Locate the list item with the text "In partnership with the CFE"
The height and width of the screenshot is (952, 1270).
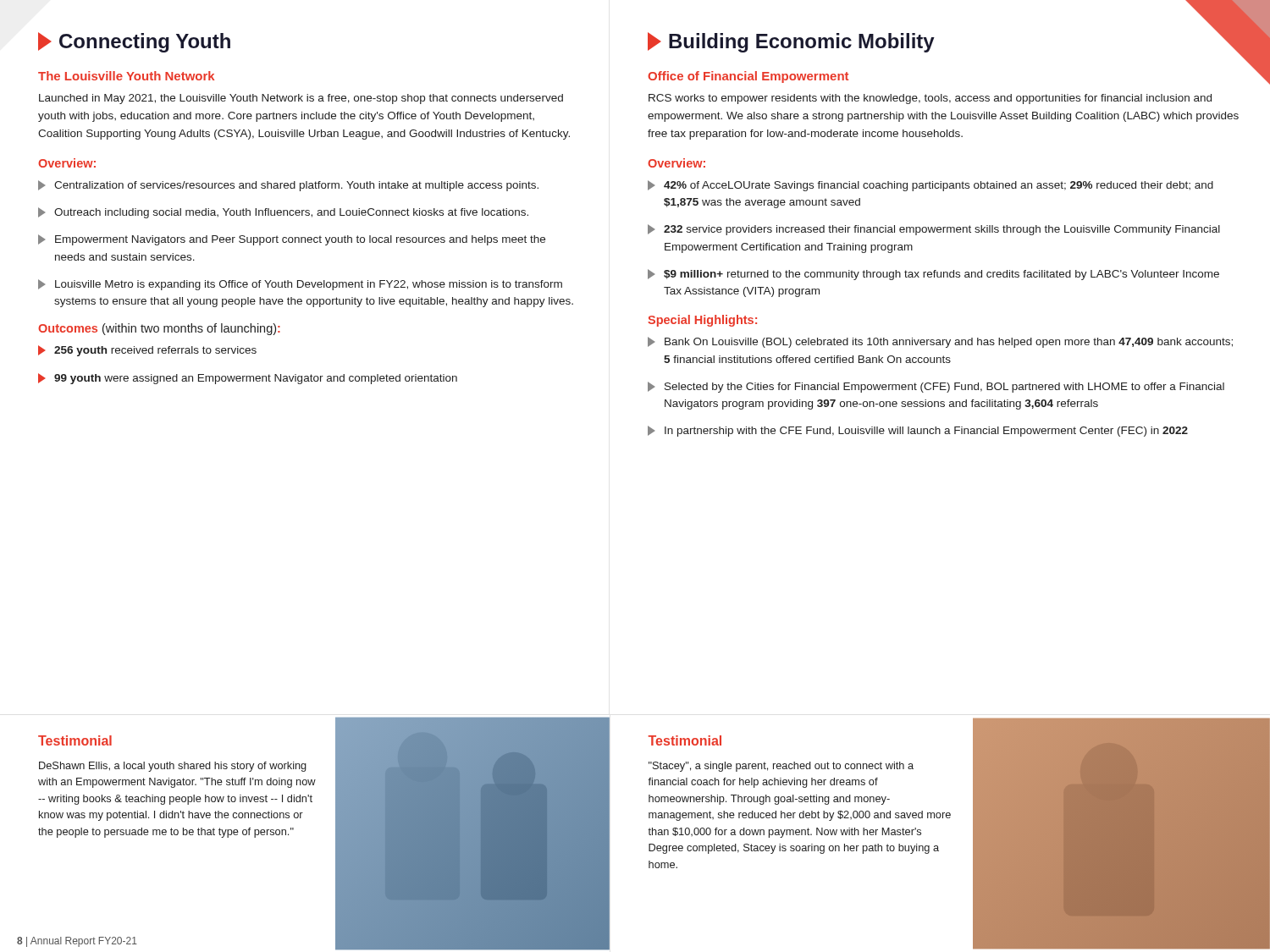click(918, 431)
